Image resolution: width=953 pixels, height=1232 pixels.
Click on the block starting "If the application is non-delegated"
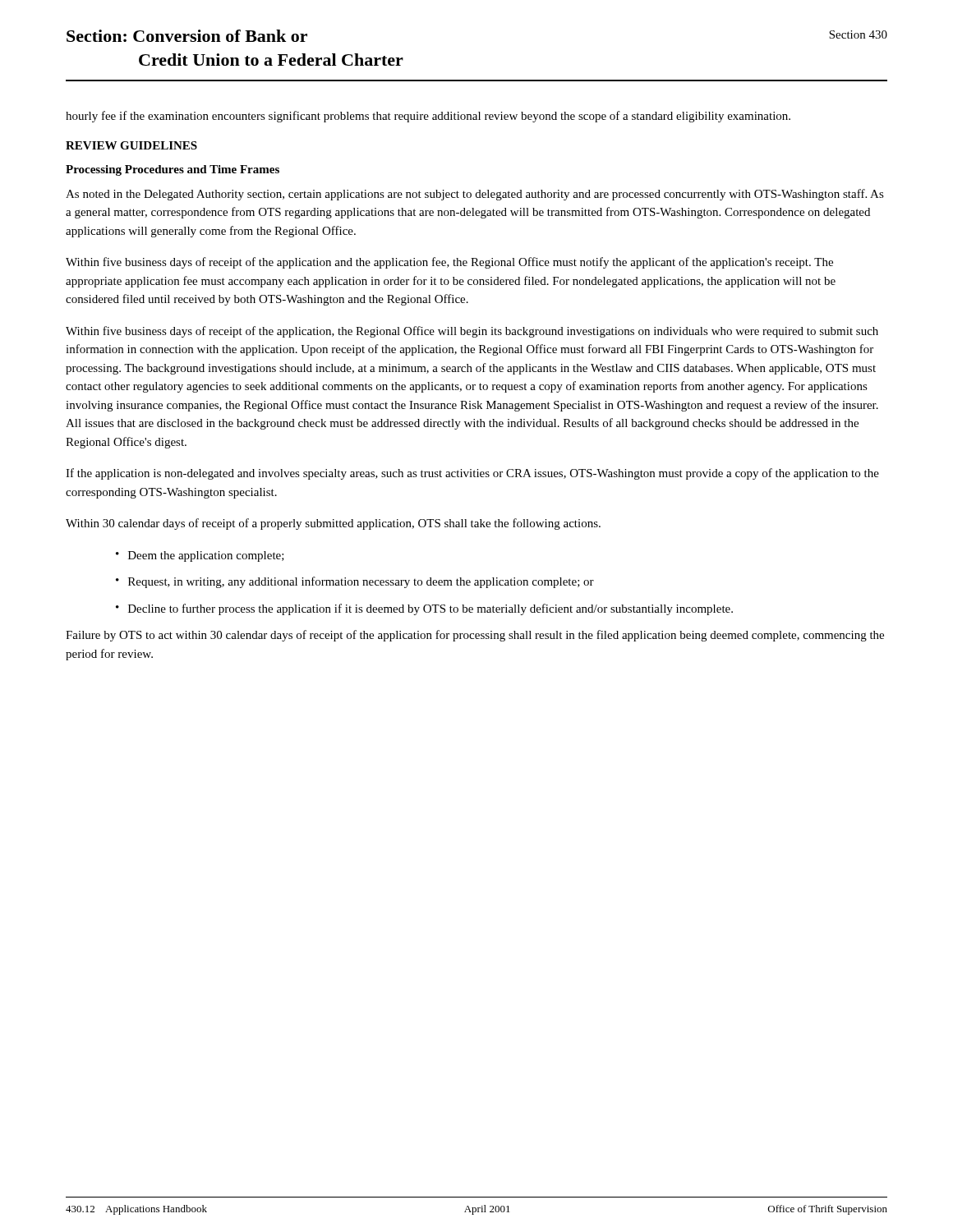[472, 482]
